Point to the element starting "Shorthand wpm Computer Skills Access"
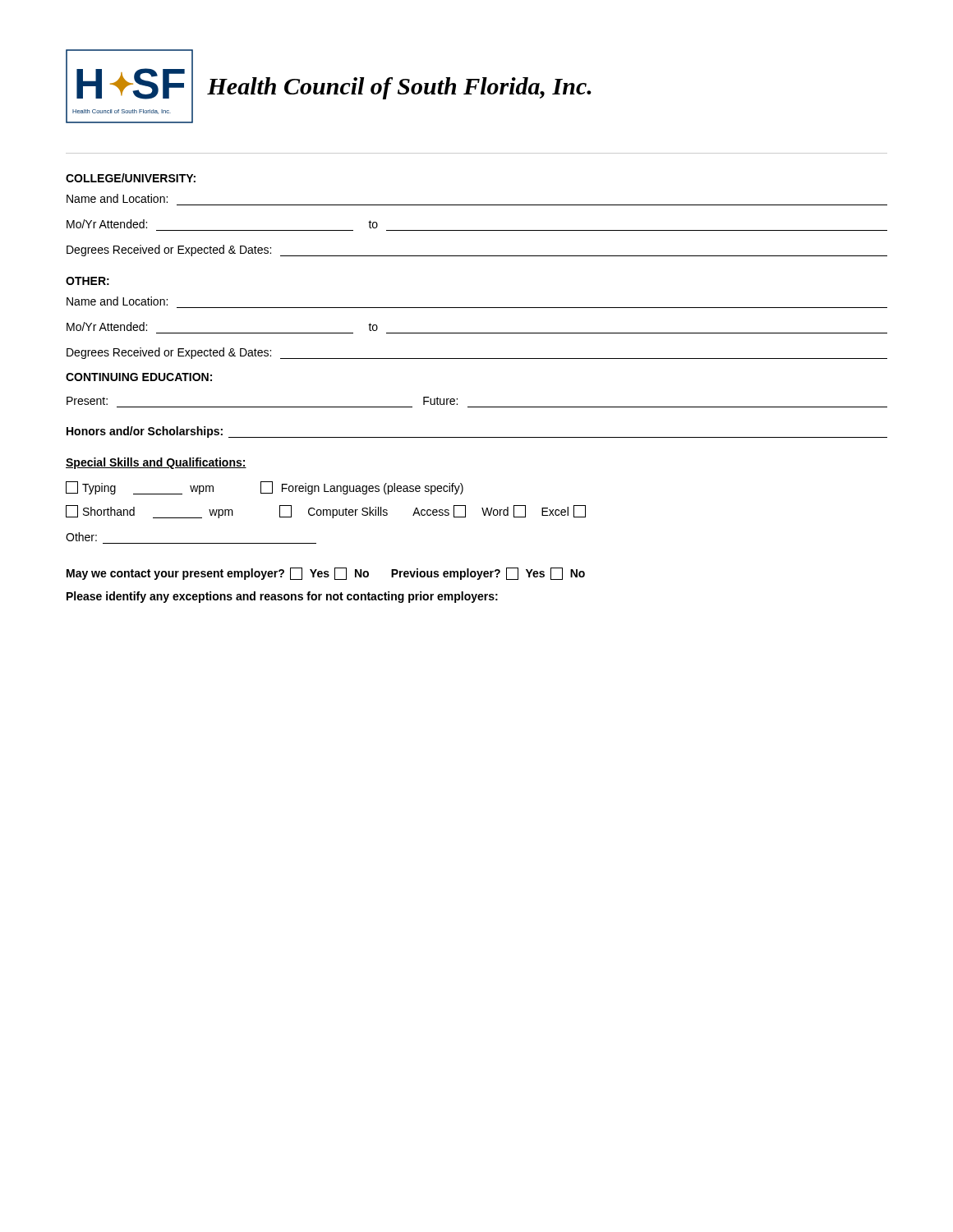Screen dimensions: 1232x953 pos(328,511)
